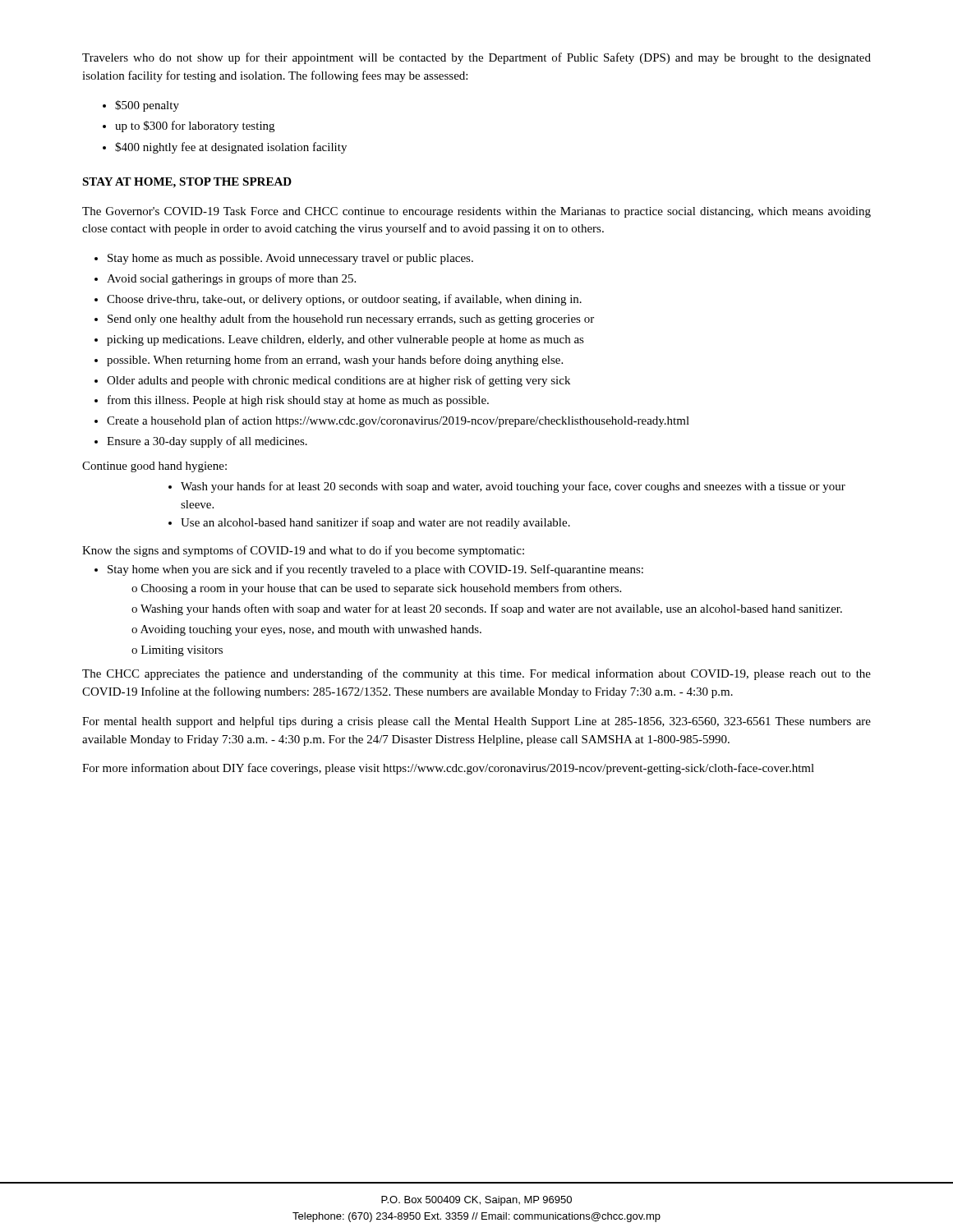Point to the text starting "from this illness. People at high"
953x1232 pixels.
489,401
